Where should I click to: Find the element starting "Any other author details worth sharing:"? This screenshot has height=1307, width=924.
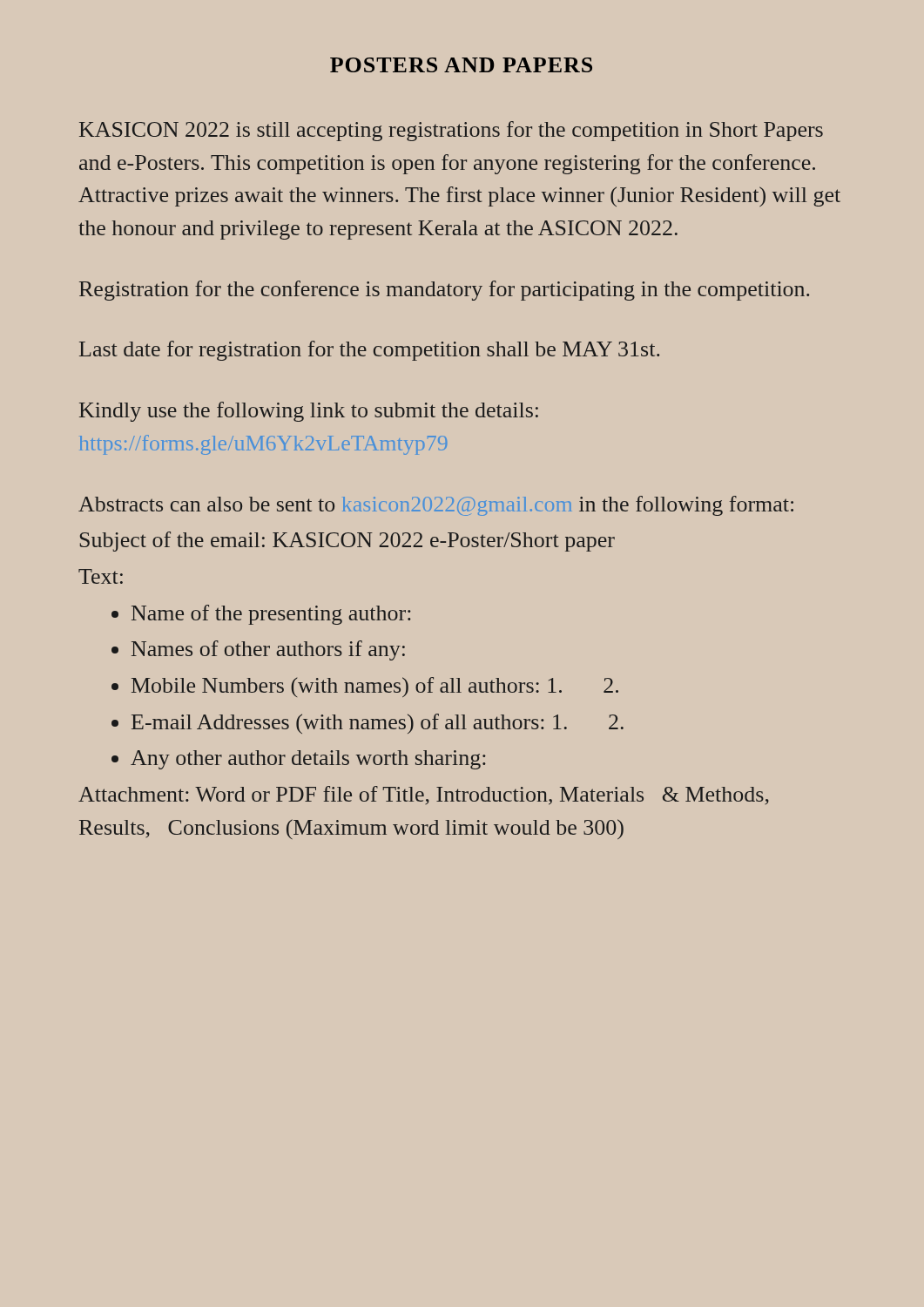pyautogui.click(x=309, y=758)
